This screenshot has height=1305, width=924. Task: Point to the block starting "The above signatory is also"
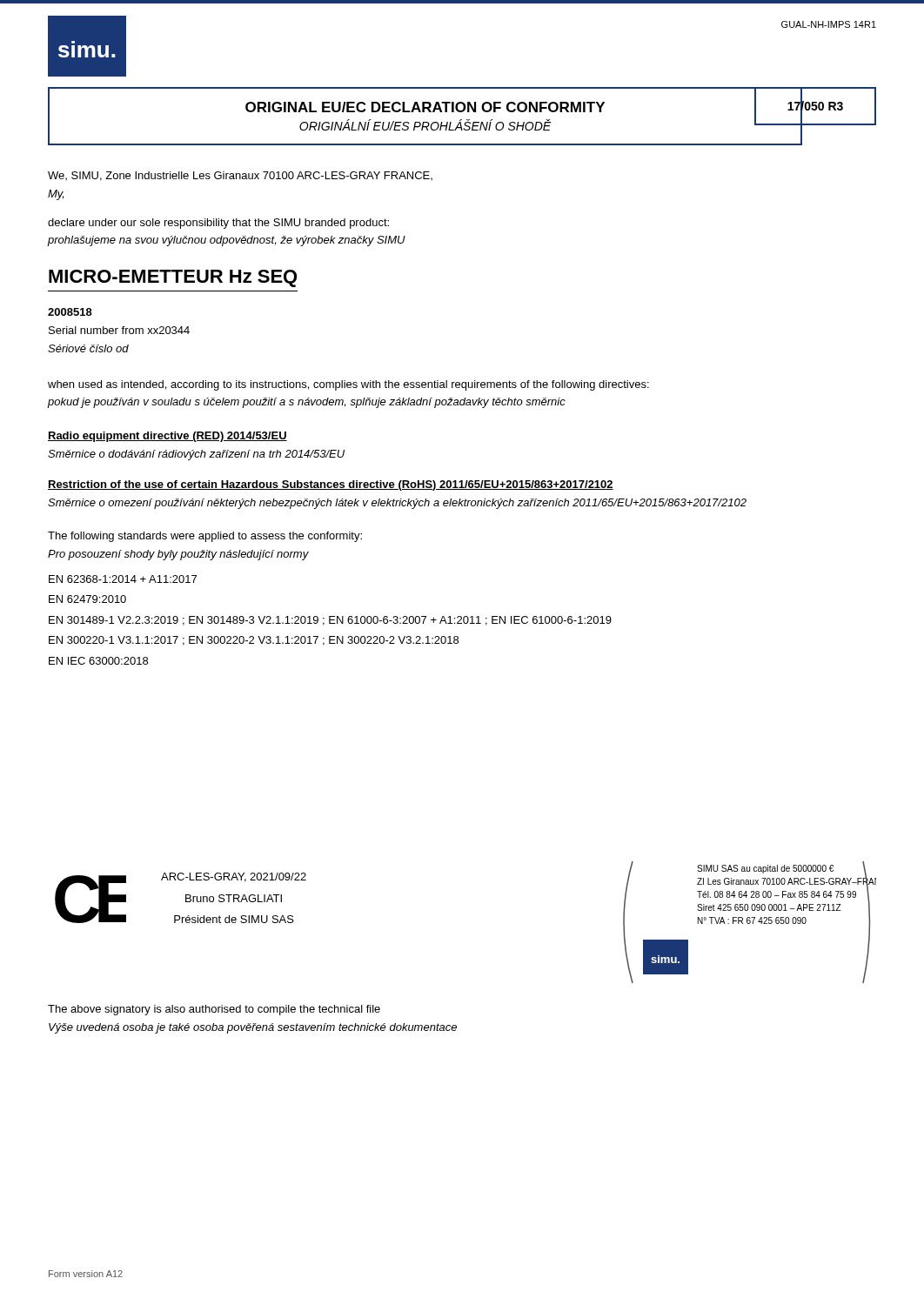point(253,1018)
